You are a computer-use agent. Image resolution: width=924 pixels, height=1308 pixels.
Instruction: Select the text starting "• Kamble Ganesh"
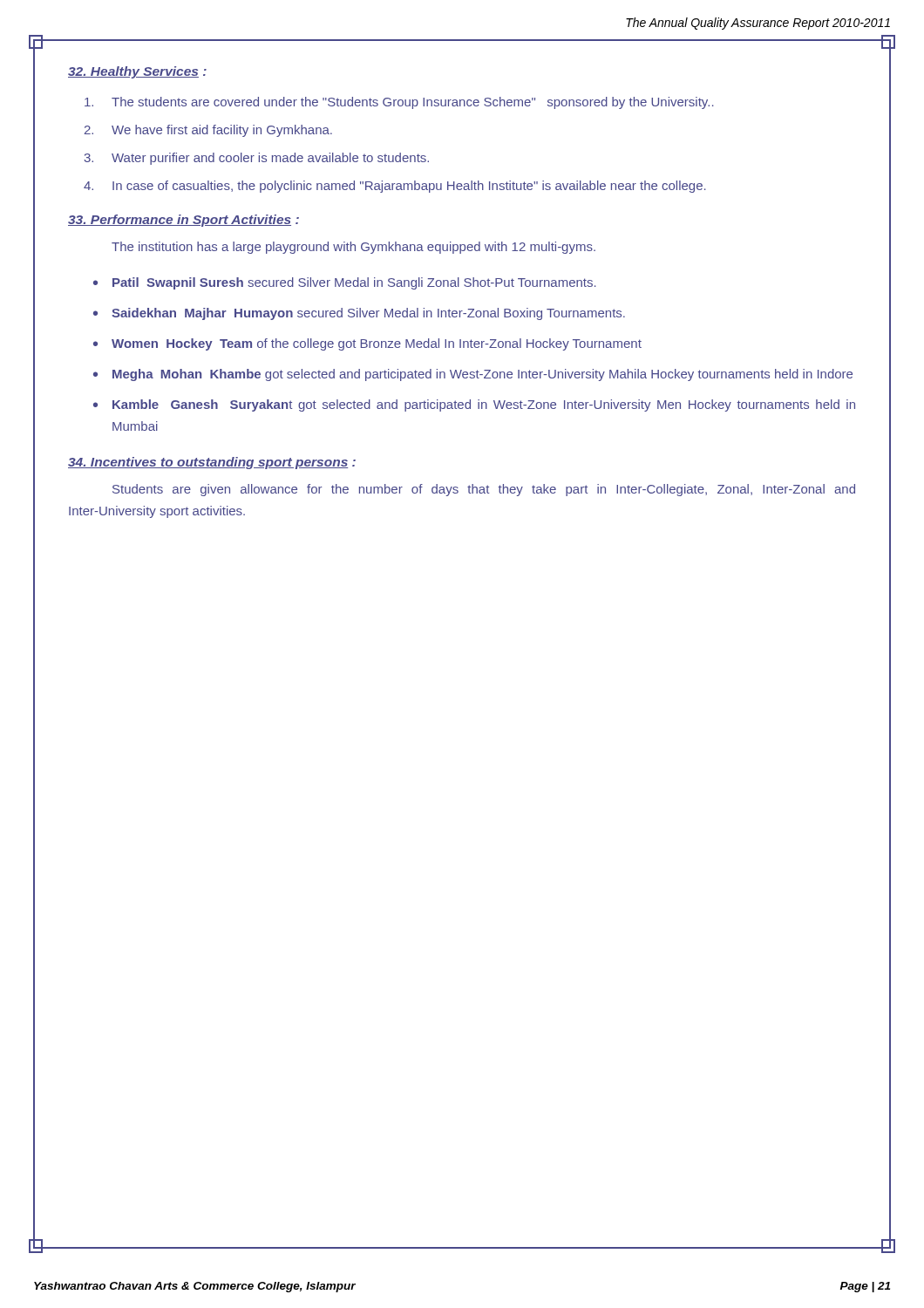tap(474, 416)
